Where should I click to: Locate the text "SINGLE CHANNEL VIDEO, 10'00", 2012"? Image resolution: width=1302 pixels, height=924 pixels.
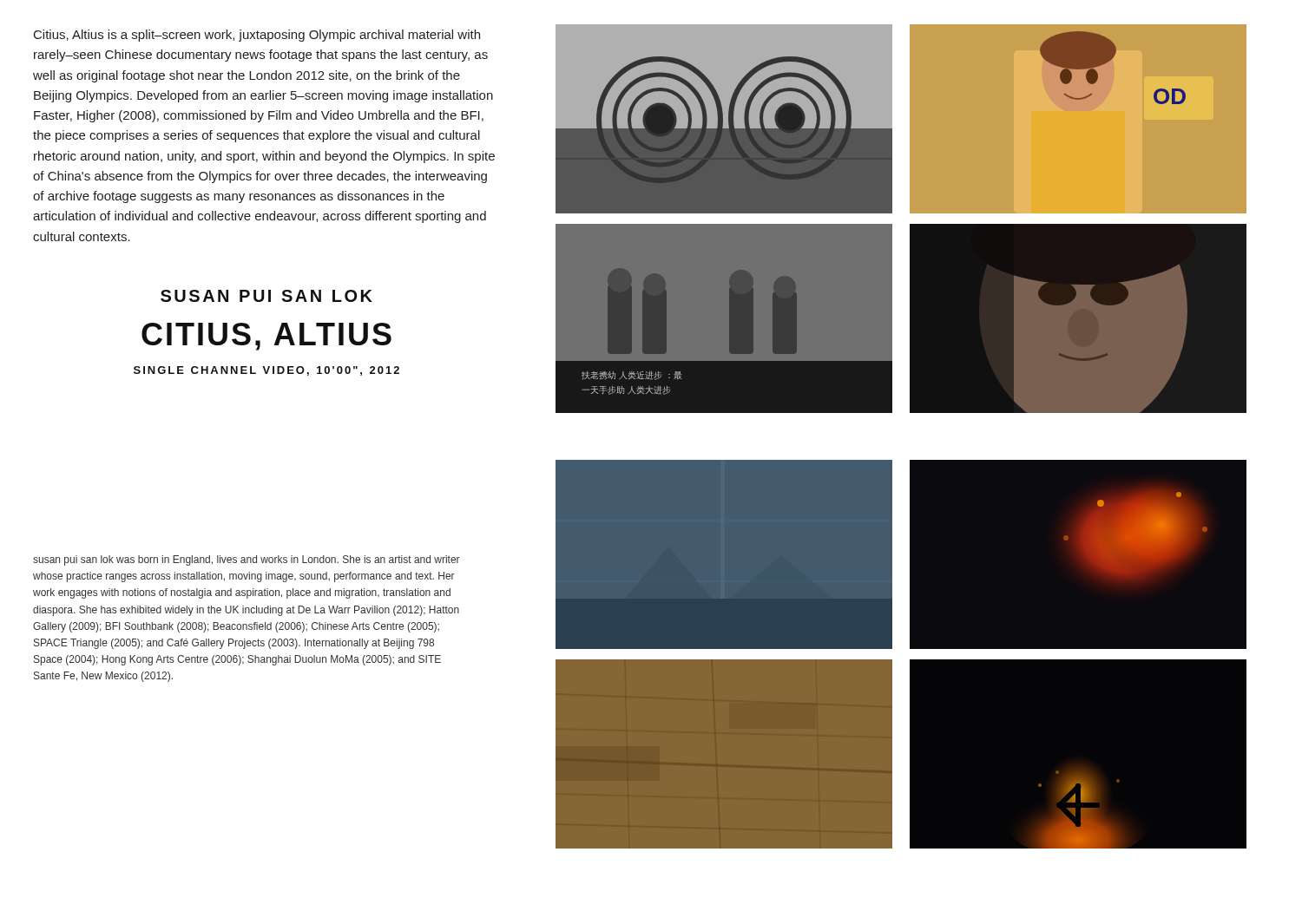[x=267, y=370]
